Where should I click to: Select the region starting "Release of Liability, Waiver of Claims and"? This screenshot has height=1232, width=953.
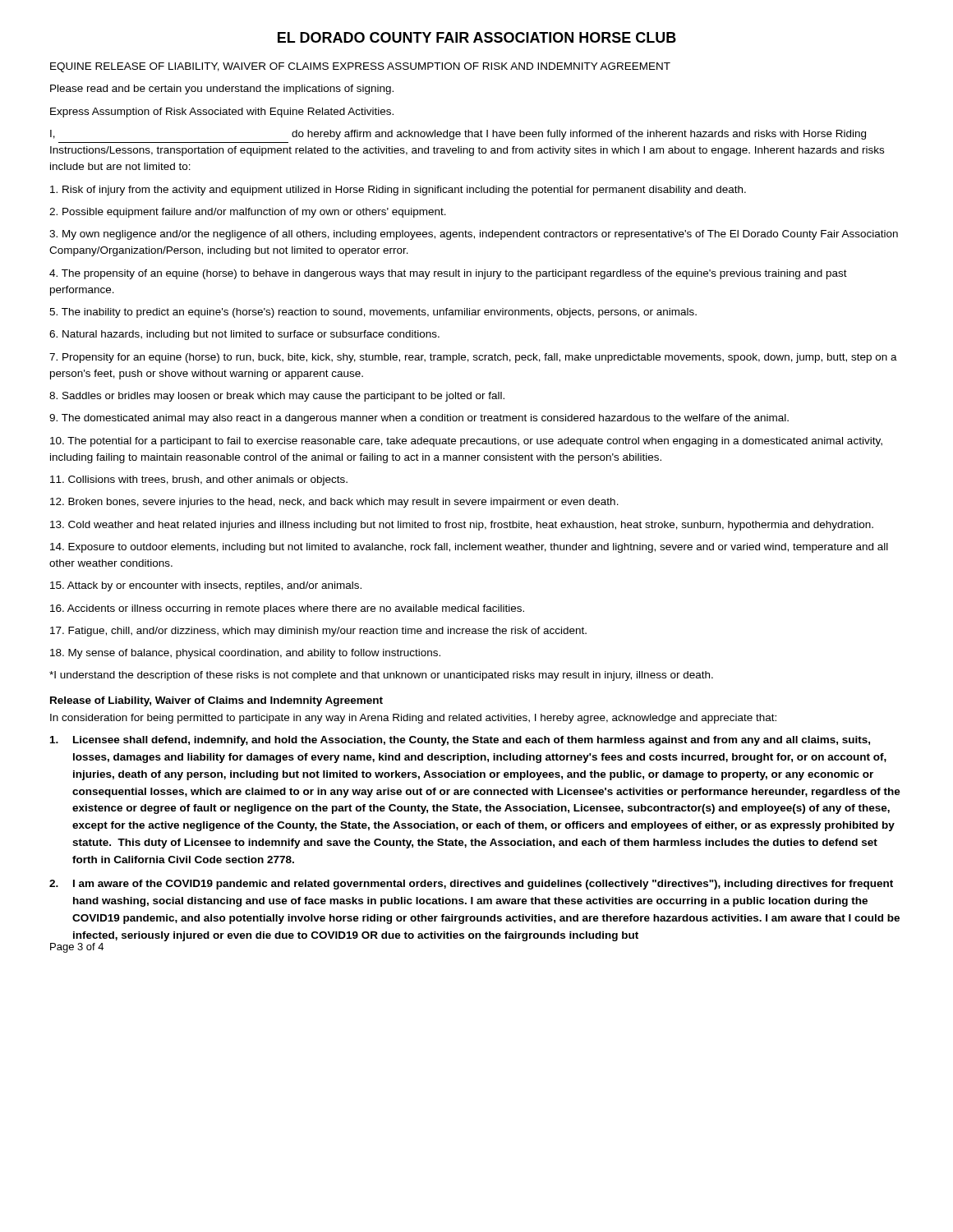tap(216, 700)
